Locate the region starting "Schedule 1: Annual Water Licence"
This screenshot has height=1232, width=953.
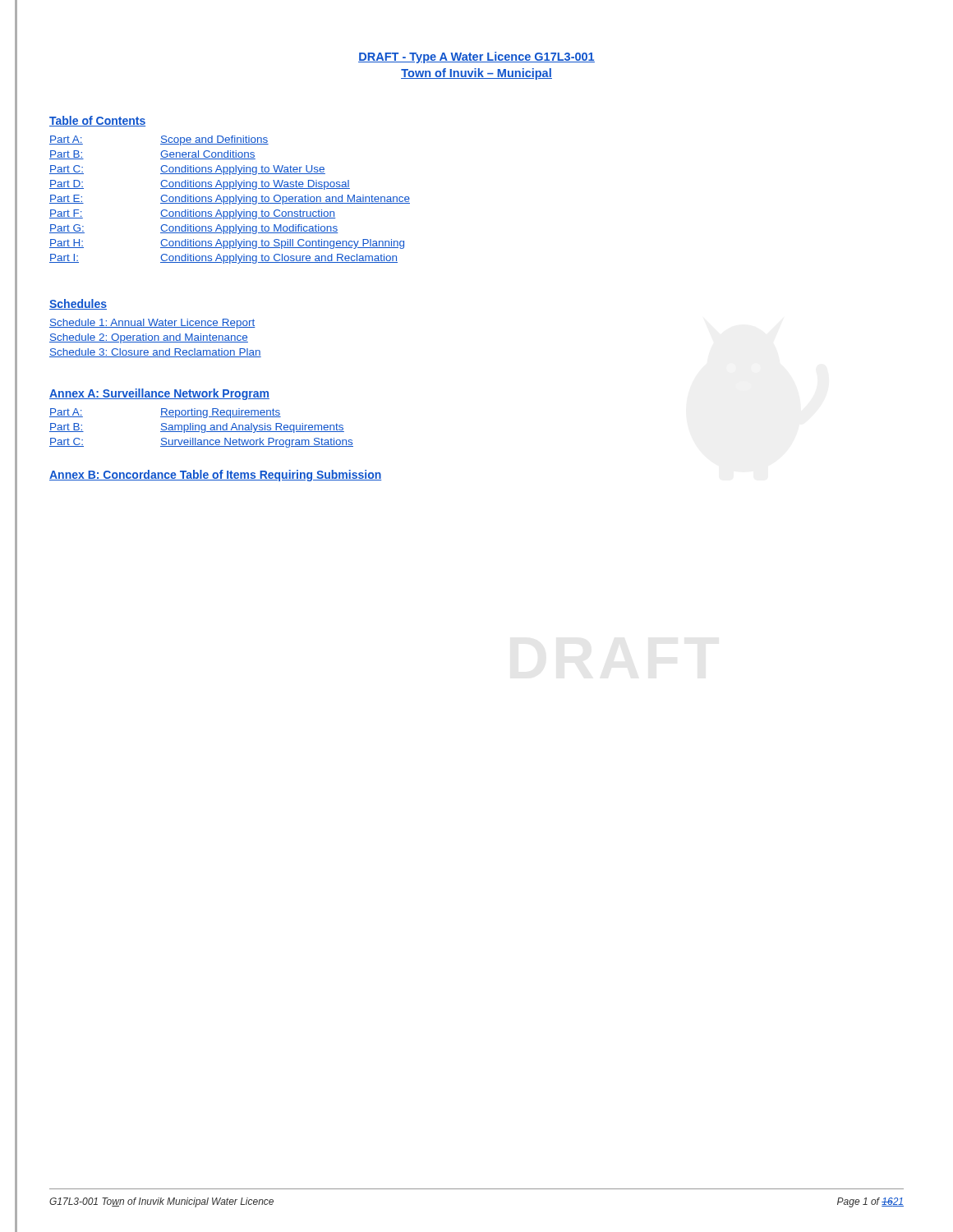point(152,322)
